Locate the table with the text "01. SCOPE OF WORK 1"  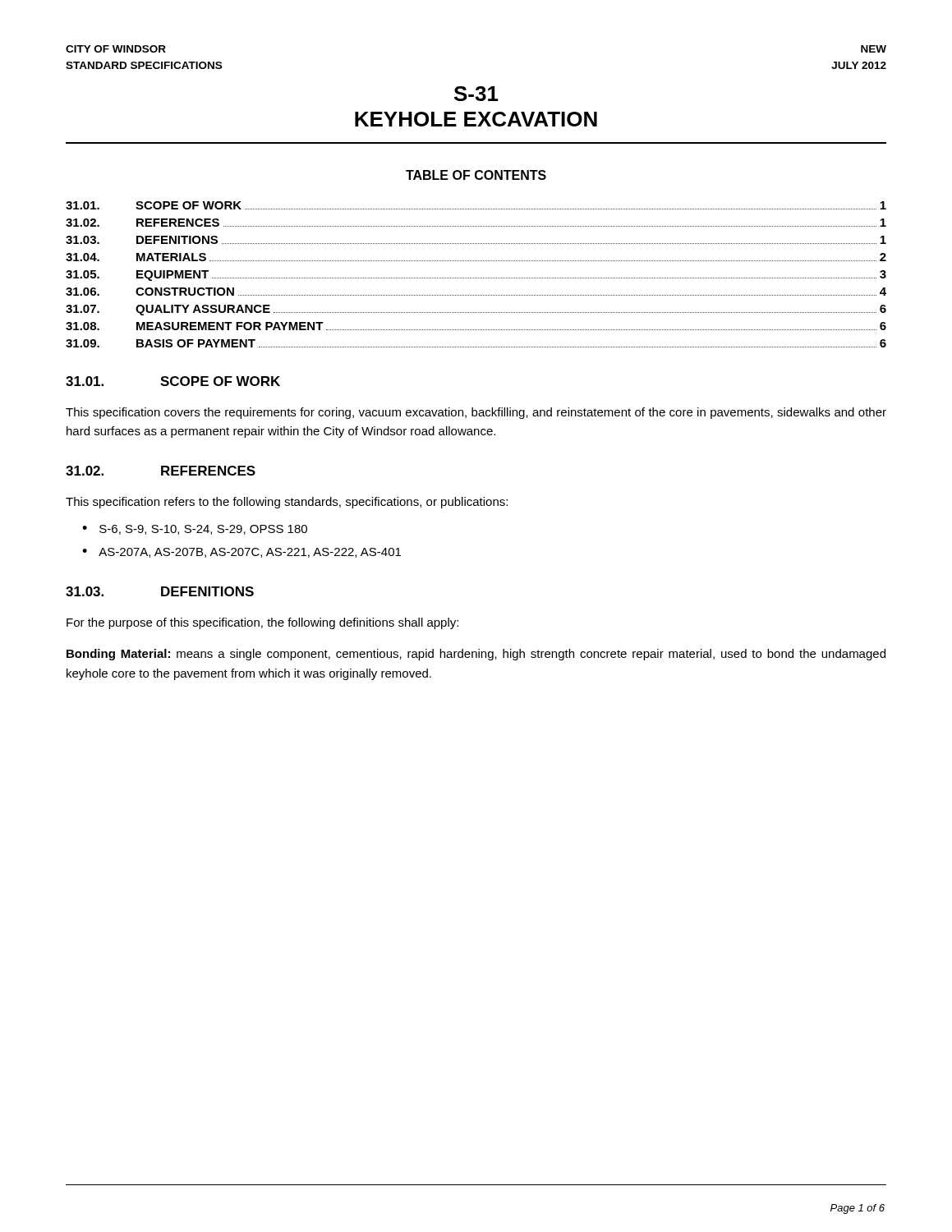pos(476,274)
